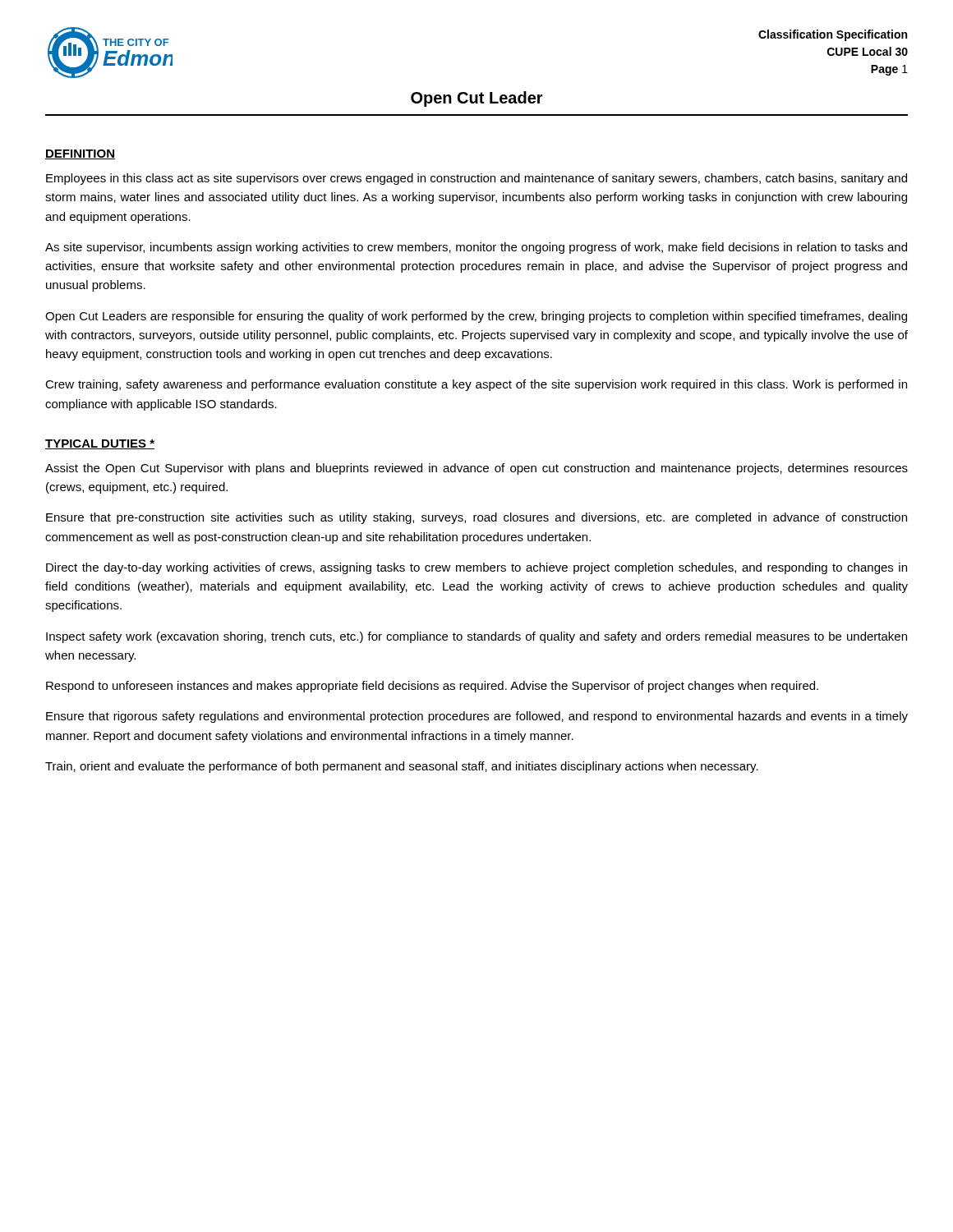The width and height of the screenshot is (953, 1232).
Task: Locate the text block with the text "Assist the Open Cut Supervisor"
Action: [x=476, y=477]
